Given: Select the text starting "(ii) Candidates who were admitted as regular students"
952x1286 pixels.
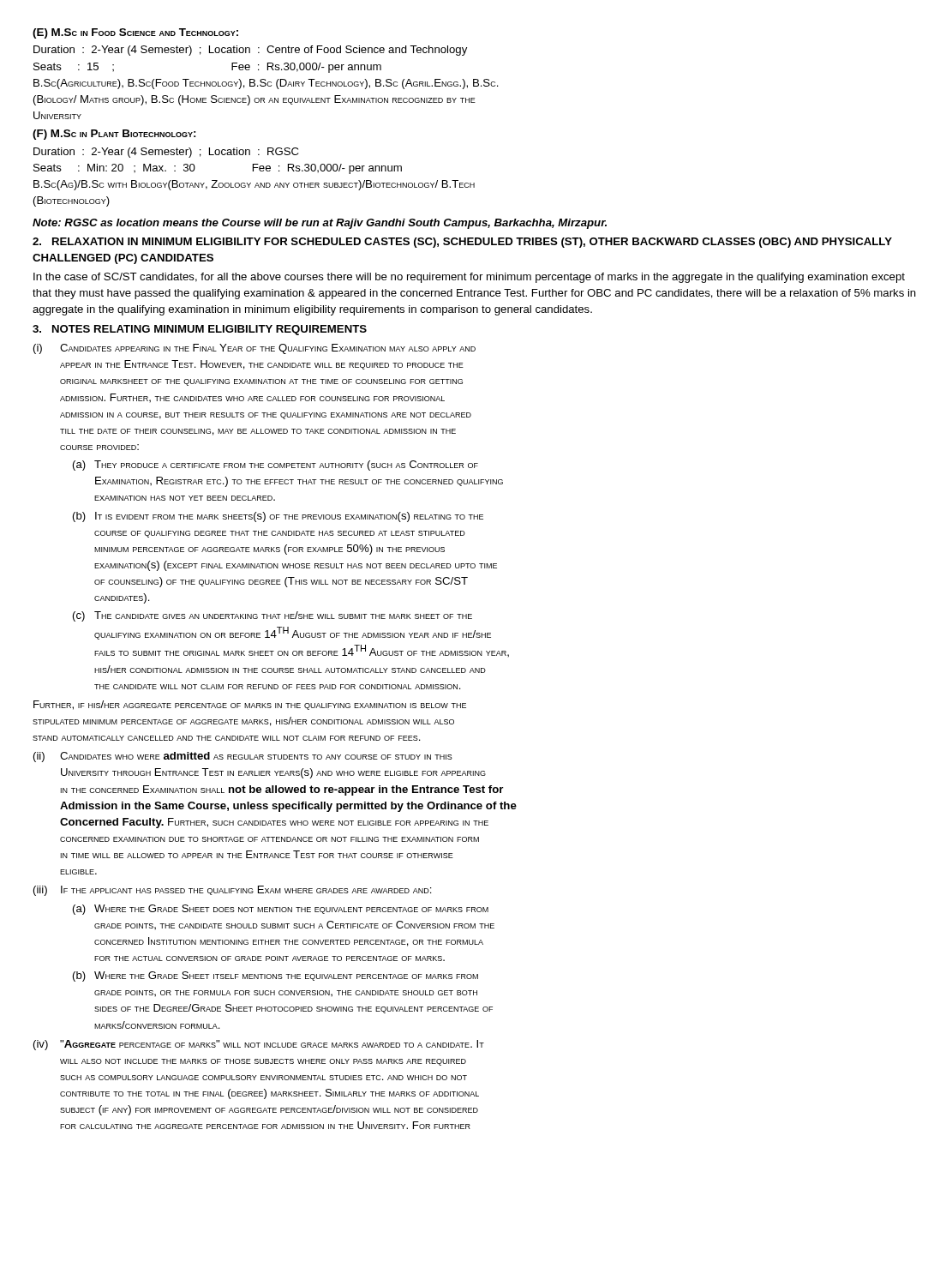Looking at the screenshot, I should (x=275, y=813).
